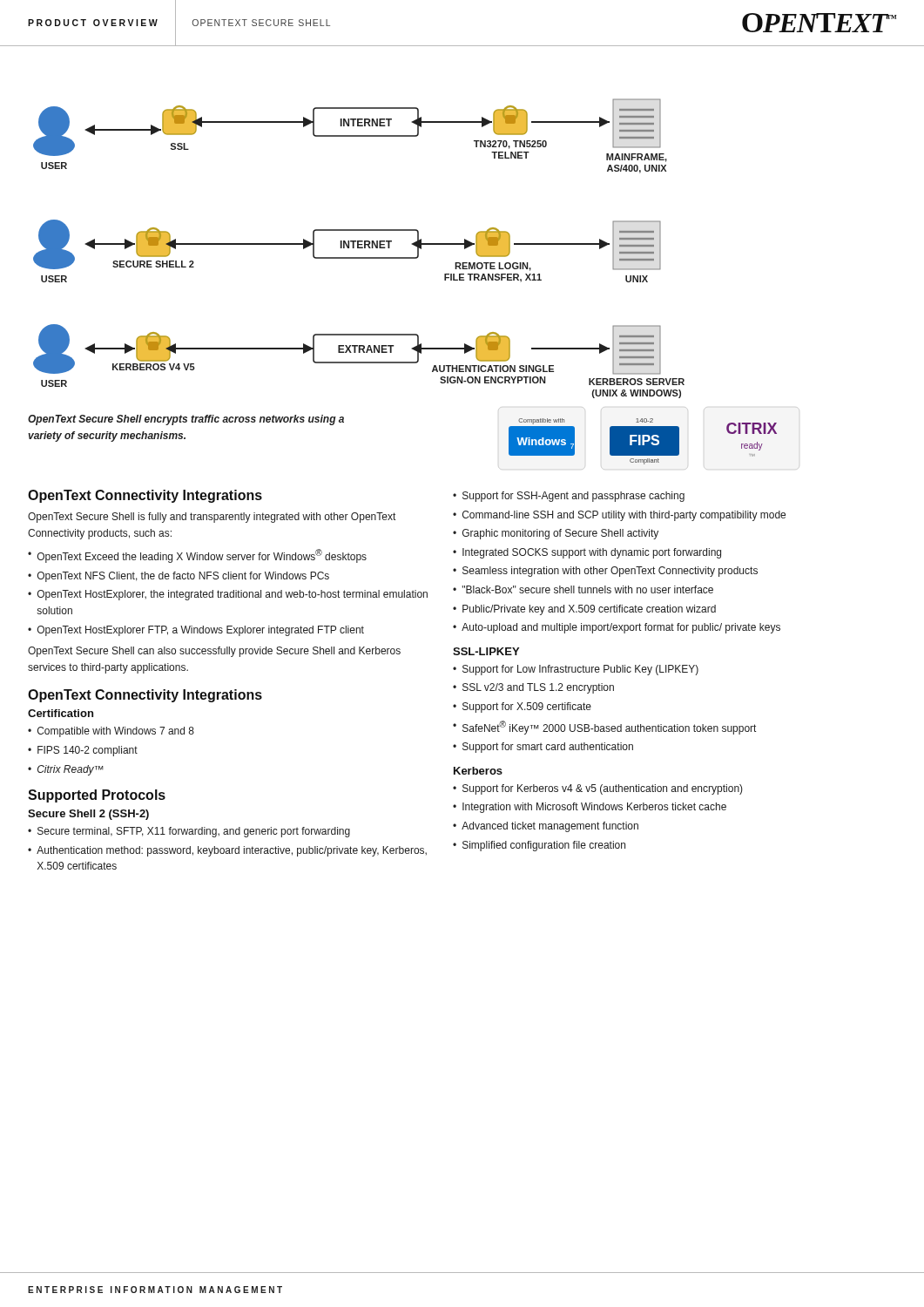Click on the list item with the text "•Authentication method: password, keyboard interactive, public/private"
The image size is (924, 1307).
228,859
